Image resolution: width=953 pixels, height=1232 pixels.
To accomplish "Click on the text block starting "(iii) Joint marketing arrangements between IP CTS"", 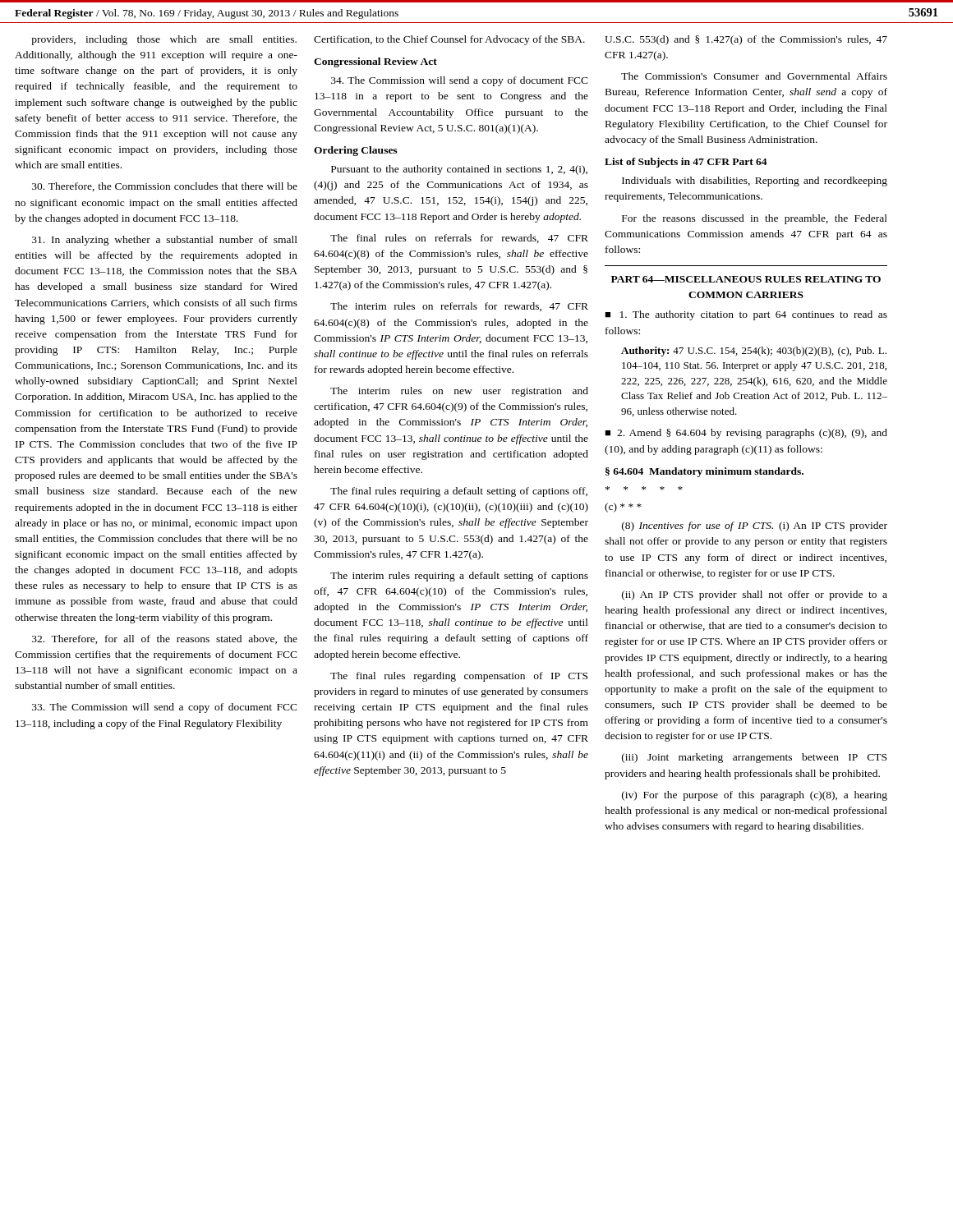I will click(x=746, y=765).
